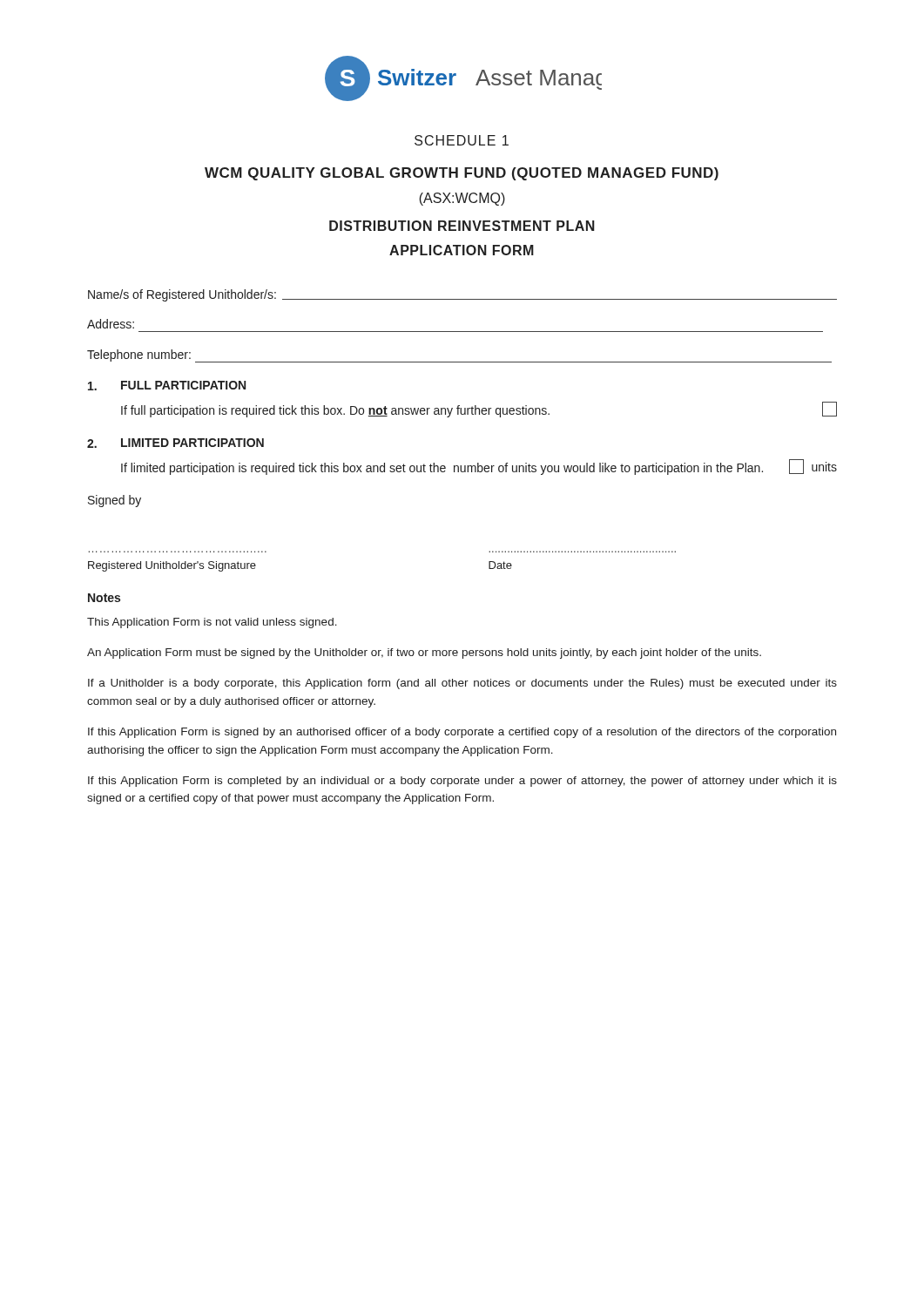The width and height of the screenshot is (924, 1307).
Task: Find "DISTRIBUTION REINVESTMENT PLAN" on this page
Action: pyautogui.click(x=462, y=226)
